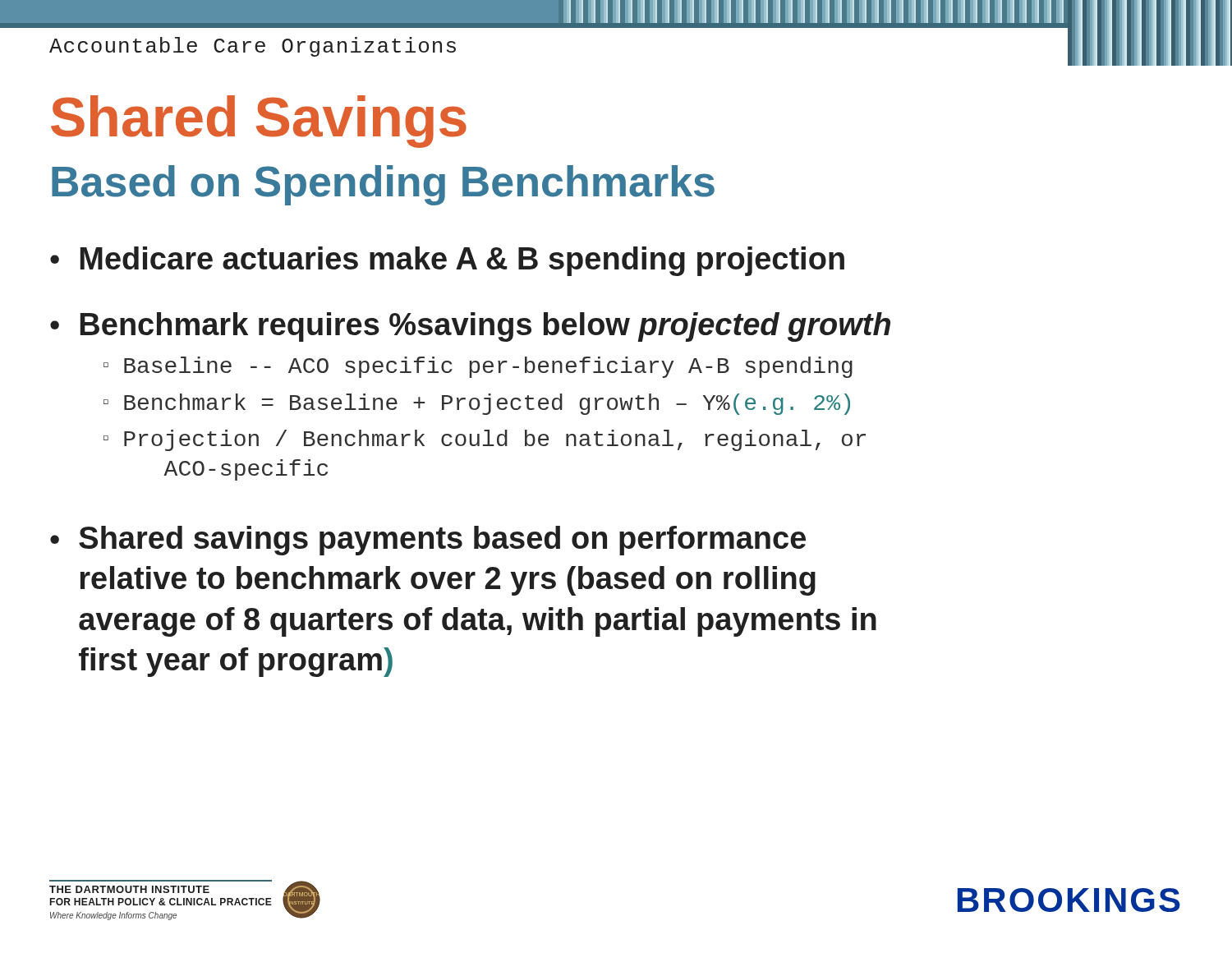Locate the block starting "Based on Spending Benchmarks"
1232x953 pixels.
click(x=383, y=182)
